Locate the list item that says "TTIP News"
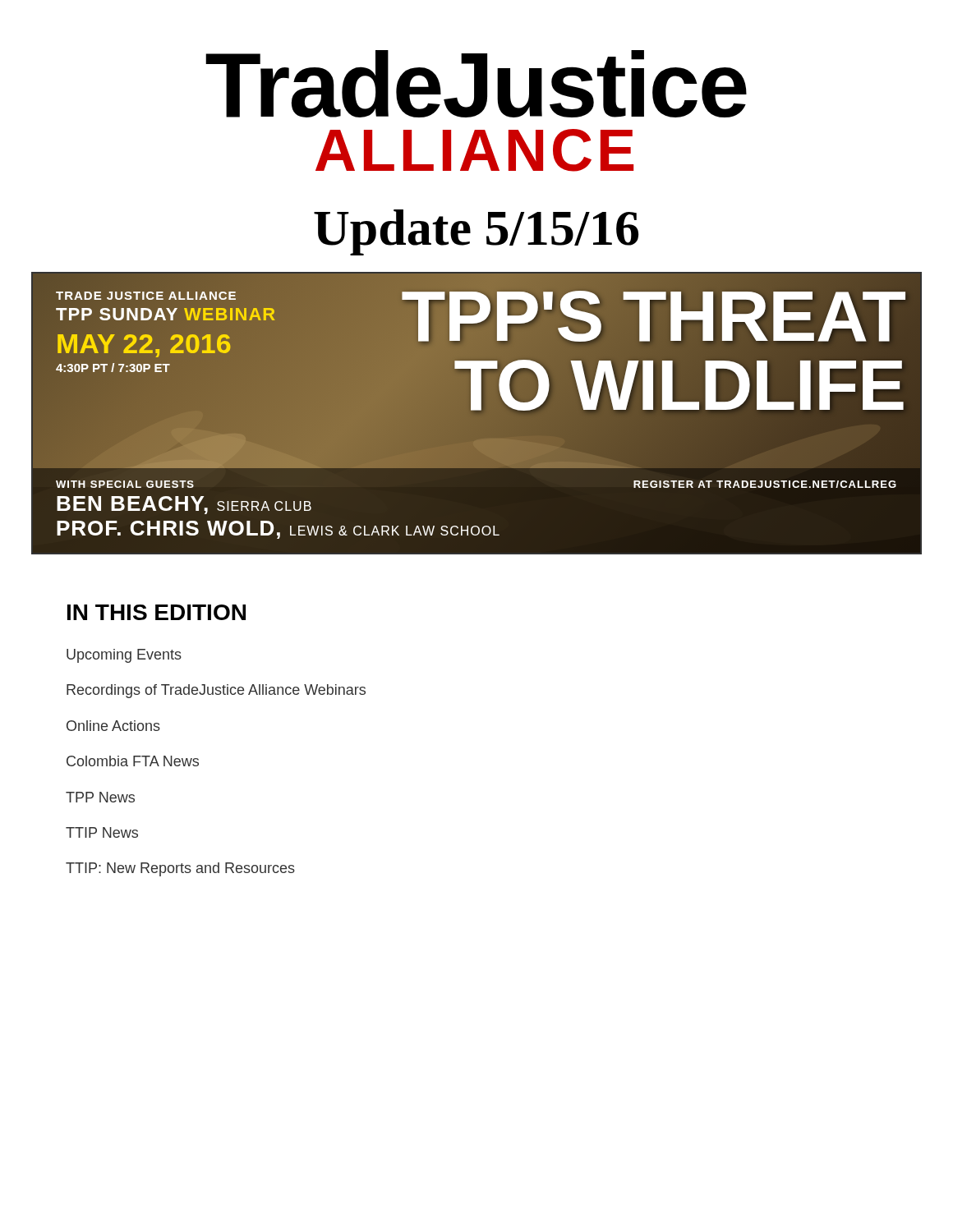Image resolution: width=953 pixels, height=1232 pixels. 102,833
